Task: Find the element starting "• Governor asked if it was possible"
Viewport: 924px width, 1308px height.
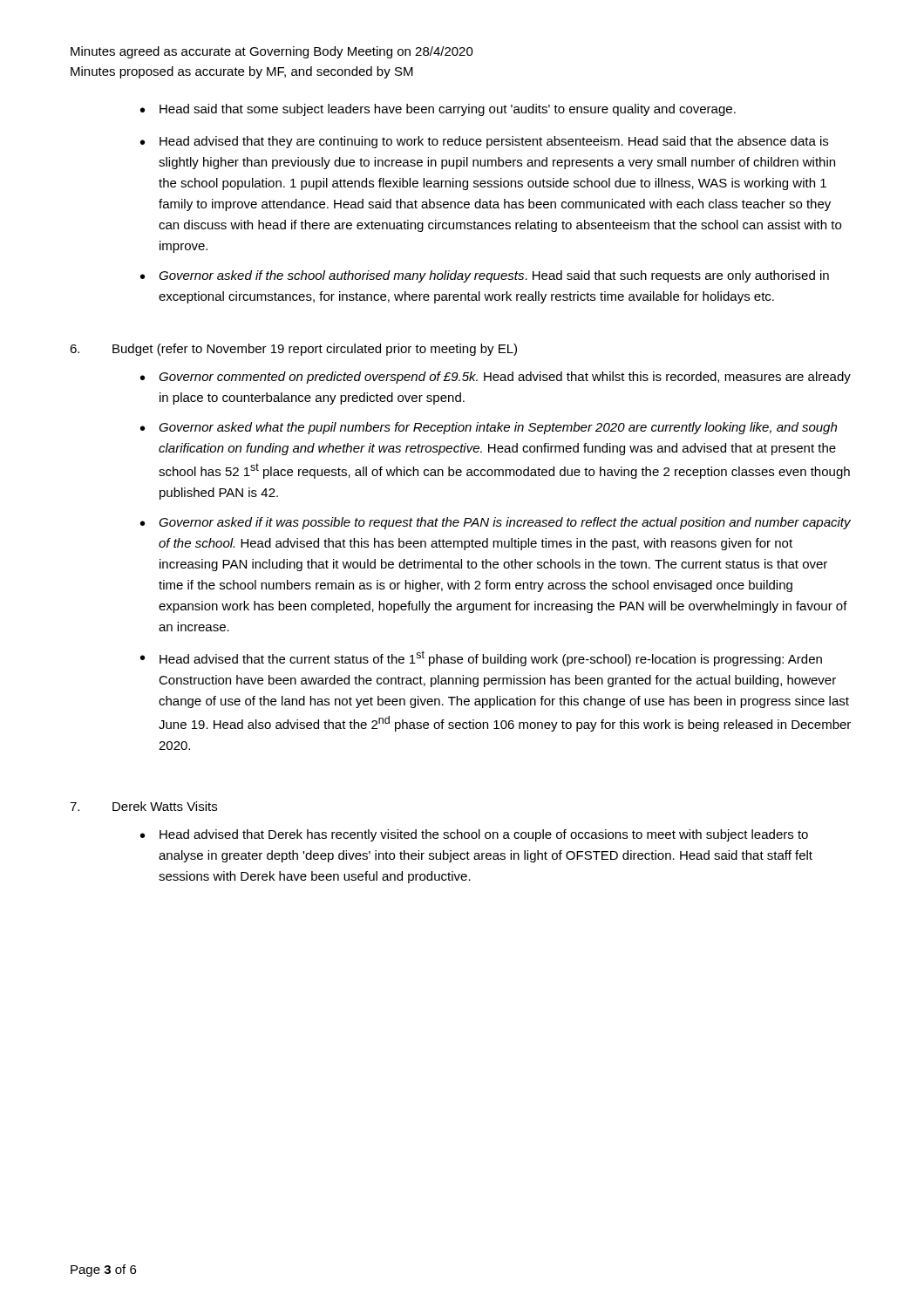Action: point(497,575)
